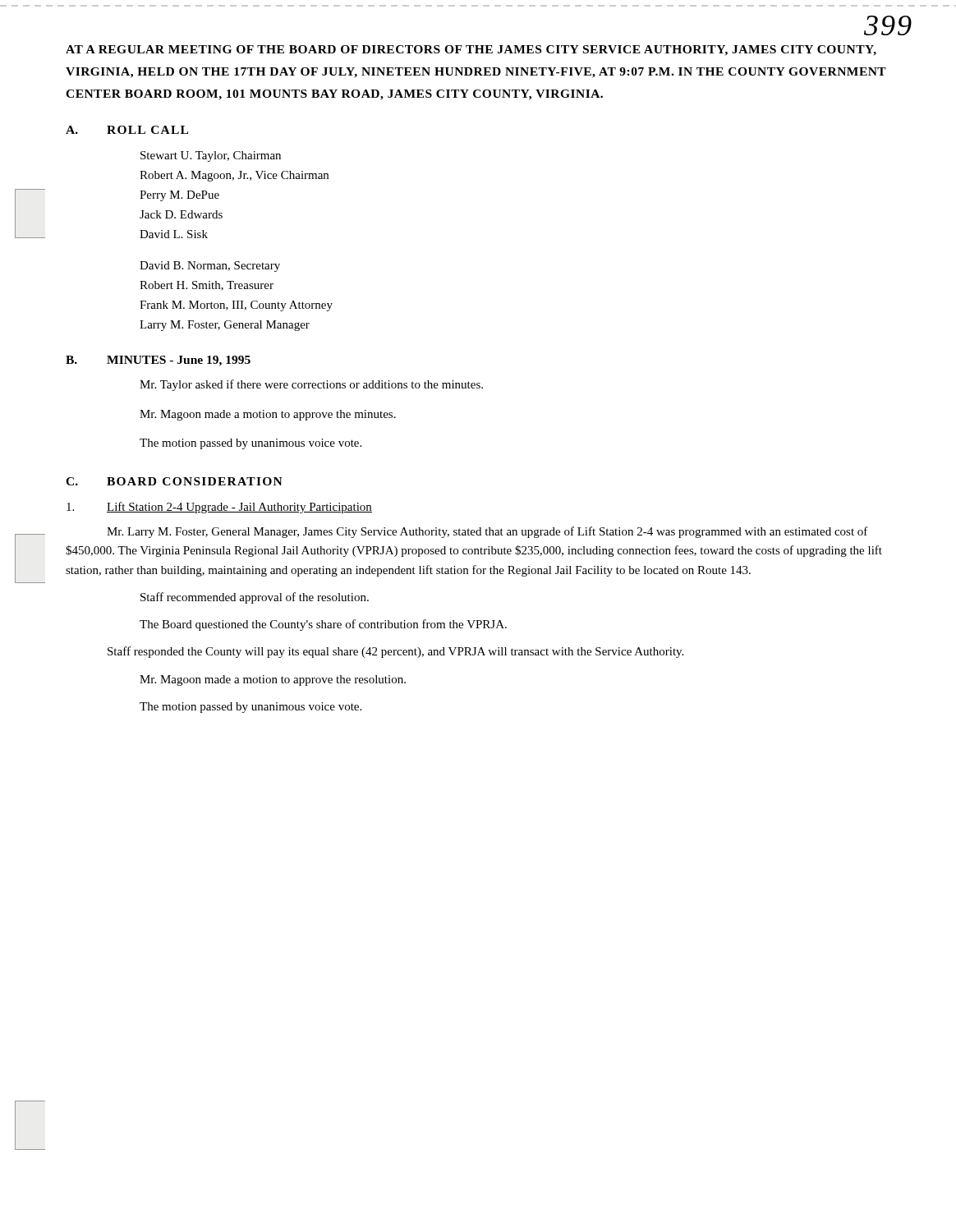Locate the passage starting "David B. Norman,"
The height and width of the screenshot is (1232, 956).
(x=210, y=267)
